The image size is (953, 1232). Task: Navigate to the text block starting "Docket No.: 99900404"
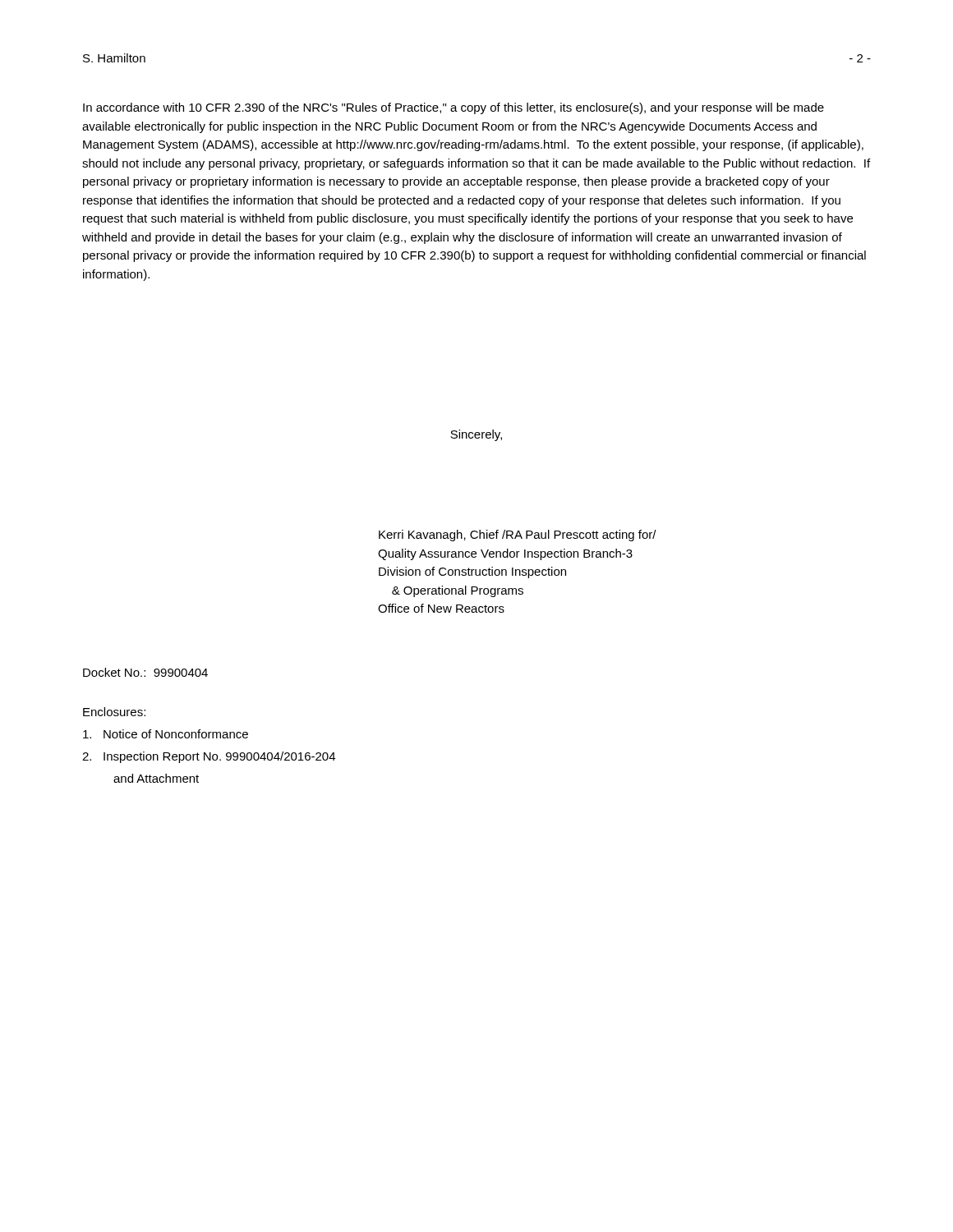pyautogui.click(x=145, y=672)
